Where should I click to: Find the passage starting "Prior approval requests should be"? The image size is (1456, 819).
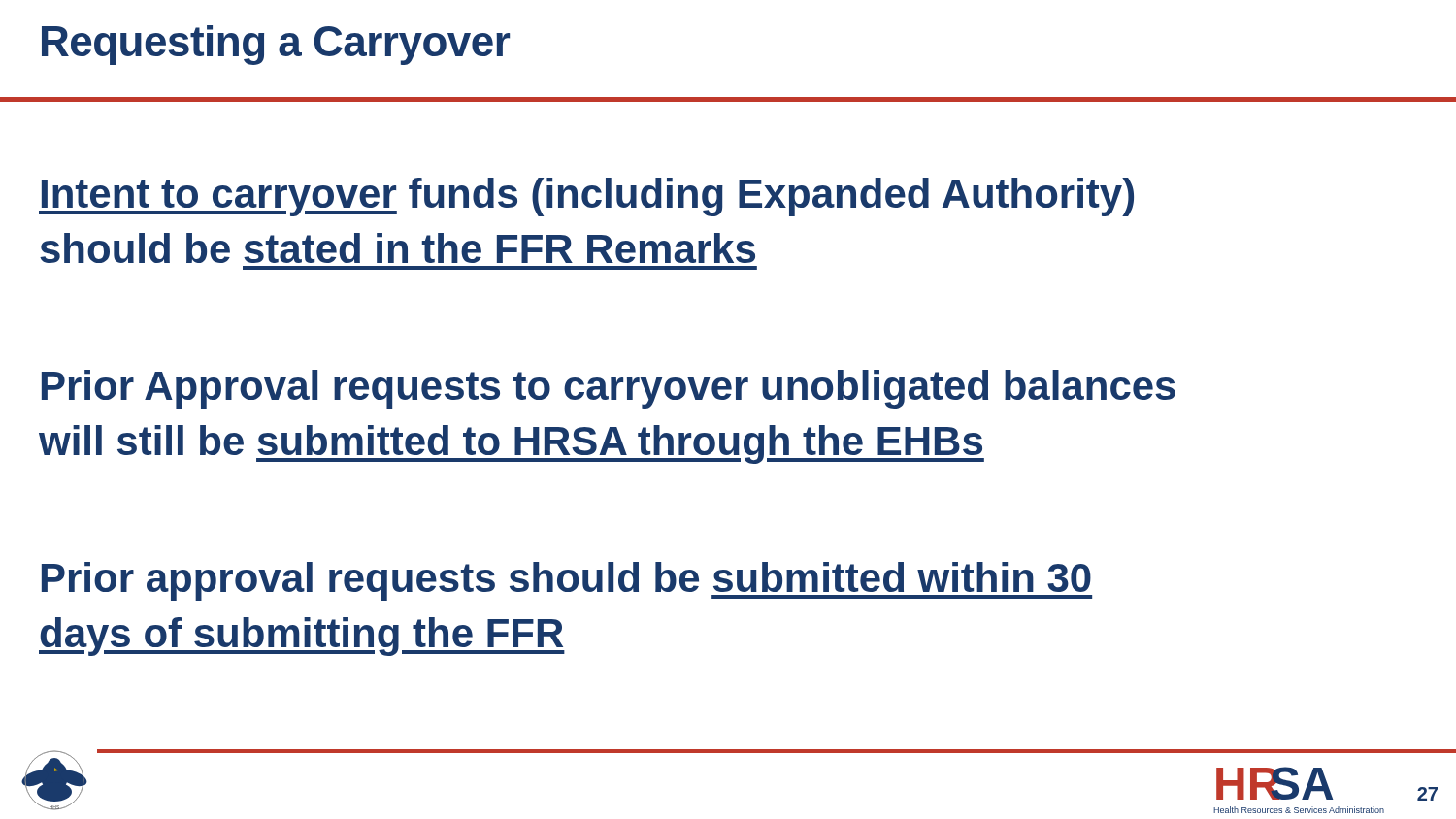(566, 606)
